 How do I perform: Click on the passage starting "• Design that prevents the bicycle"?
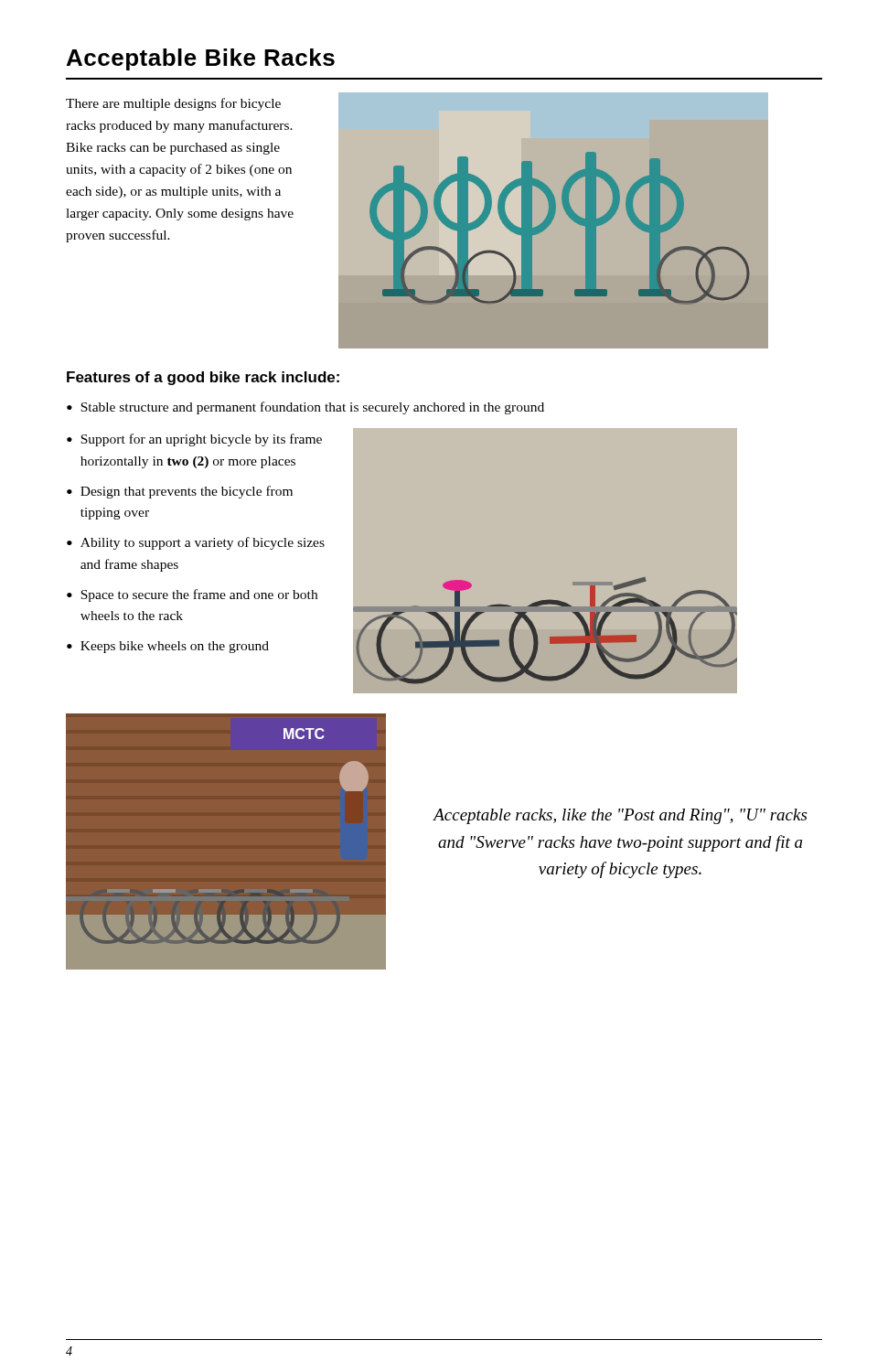pyautogui.click(x=198, y=501)
